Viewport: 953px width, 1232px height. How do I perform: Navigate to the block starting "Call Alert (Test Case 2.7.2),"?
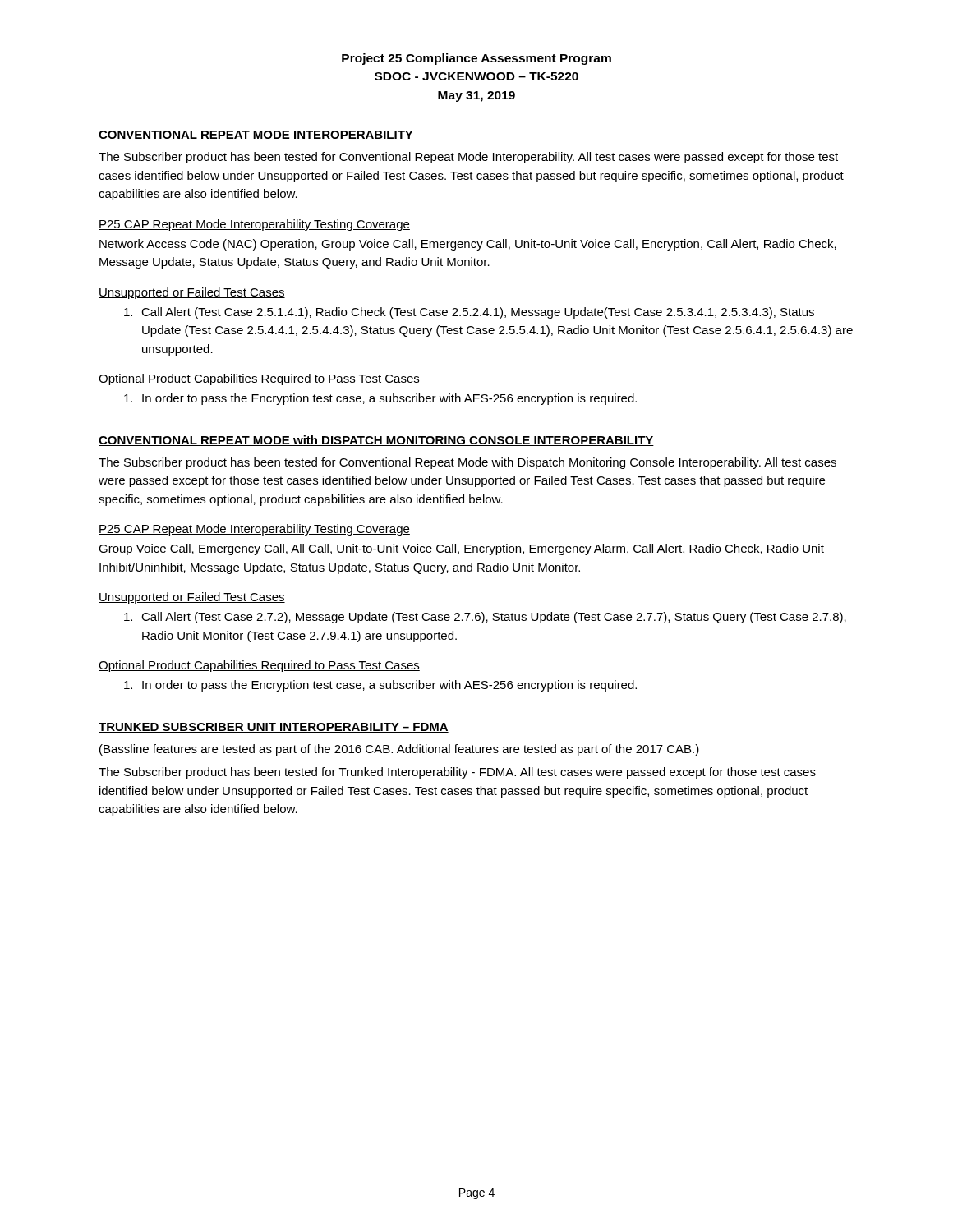pyautogui.click(x=489, y=627)
